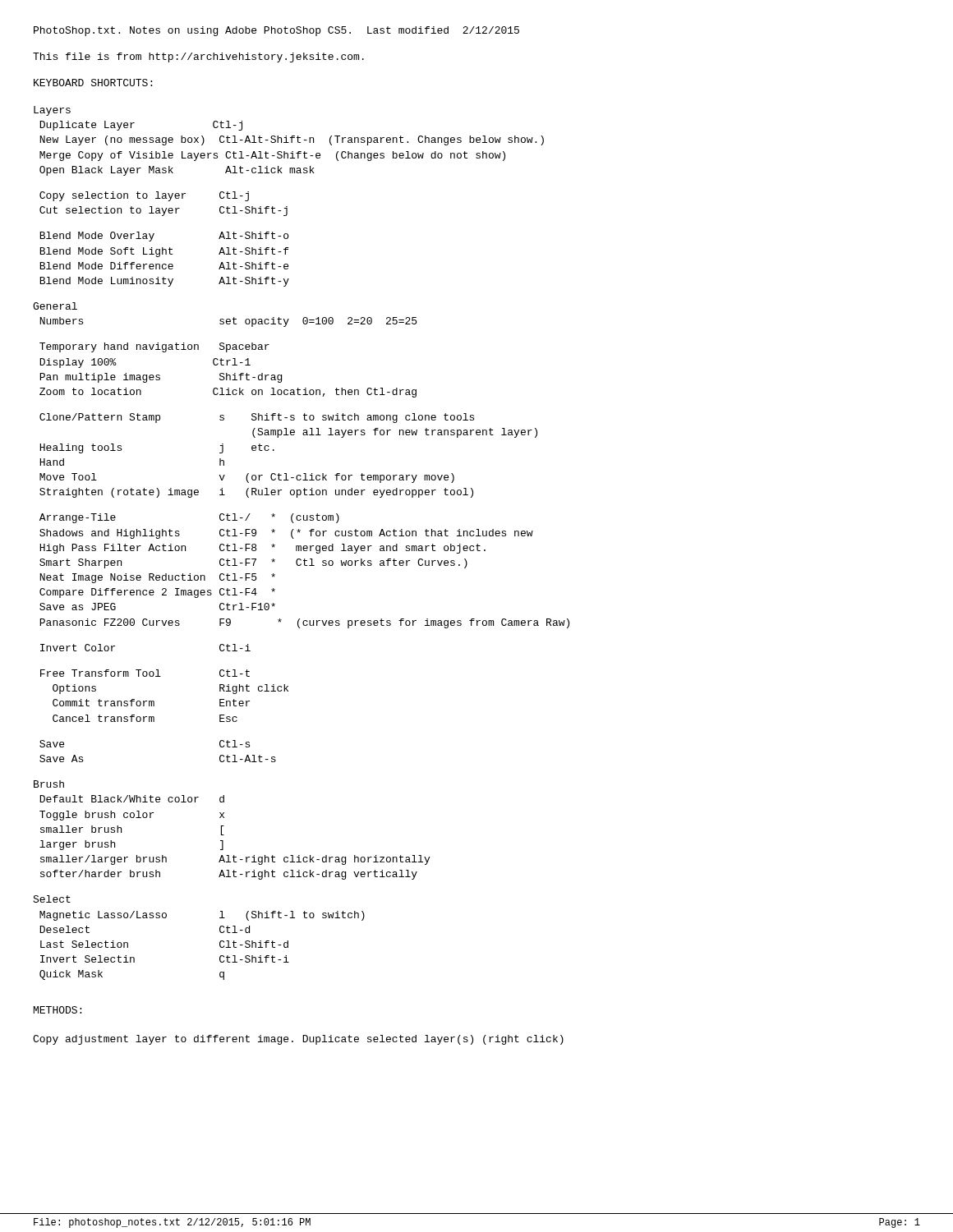Find the list item that says "Copy selection to layer Ctl-j Cut selection"
Viewport: 953px width, 1232px height.
pyautogui.click(x=161, y=203)
